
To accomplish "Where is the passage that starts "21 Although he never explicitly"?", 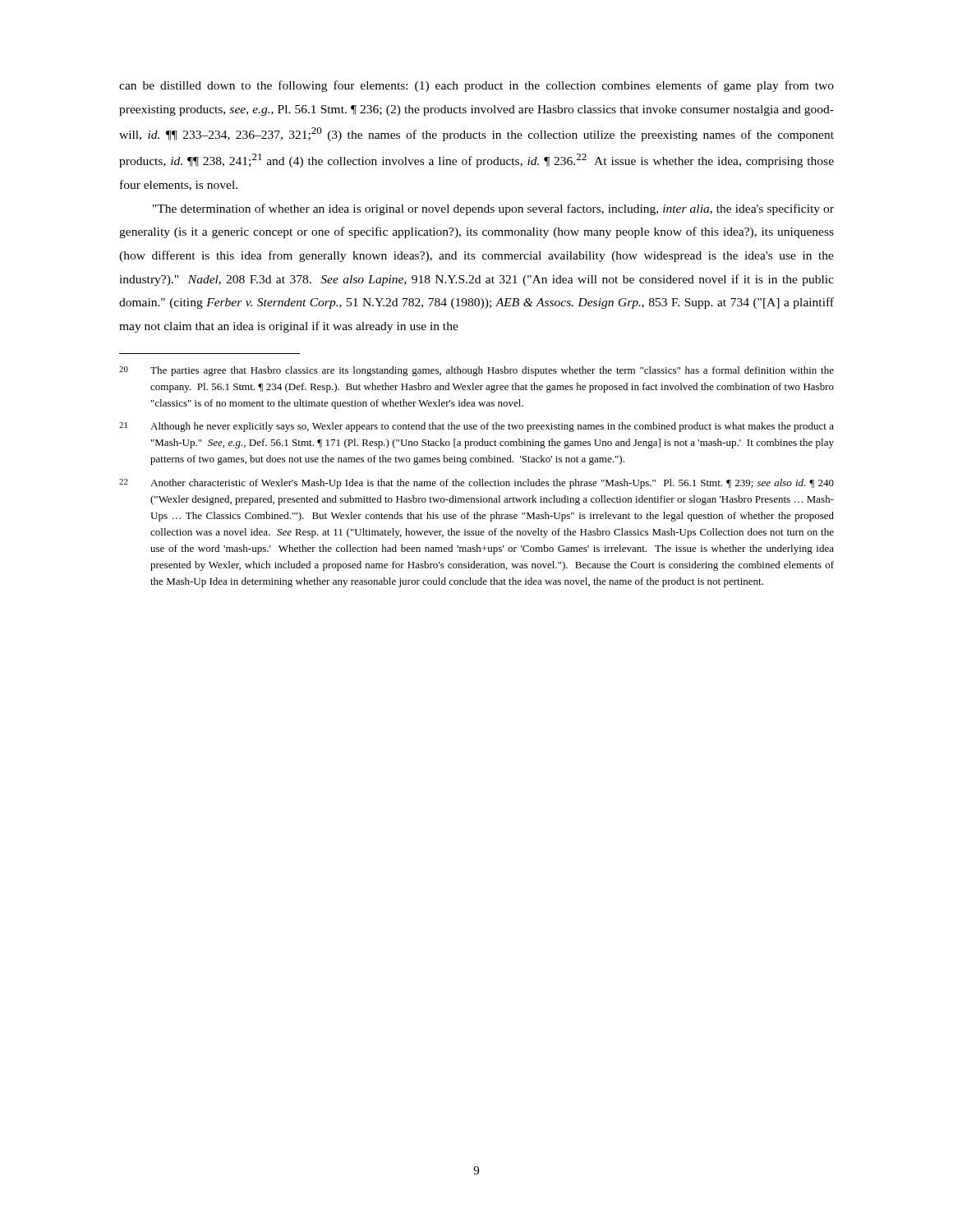I will (x=476, y=443).
